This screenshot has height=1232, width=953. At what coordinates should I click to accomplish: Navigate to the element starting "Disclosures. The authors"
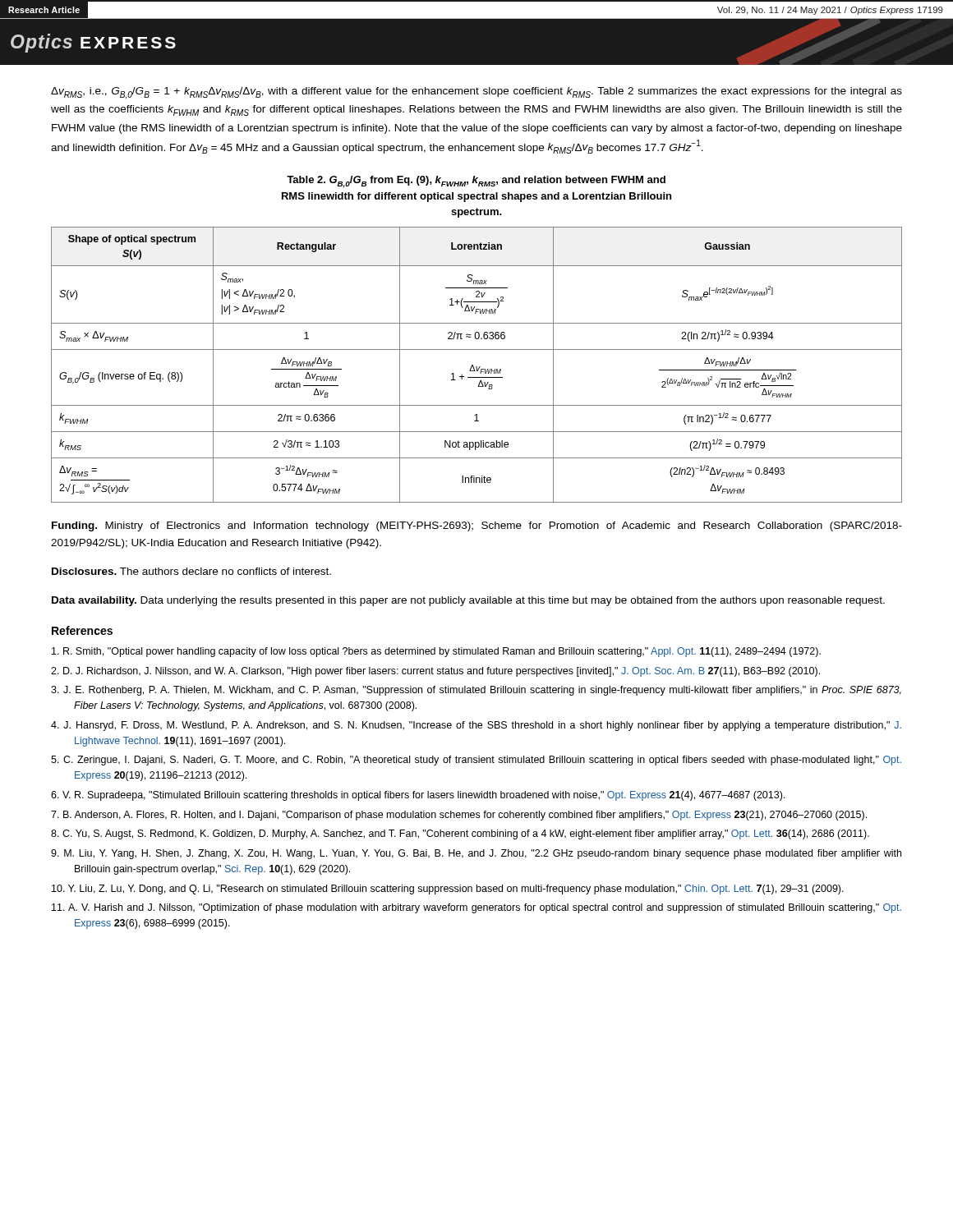pyautogui.click(x=191, y=571)
